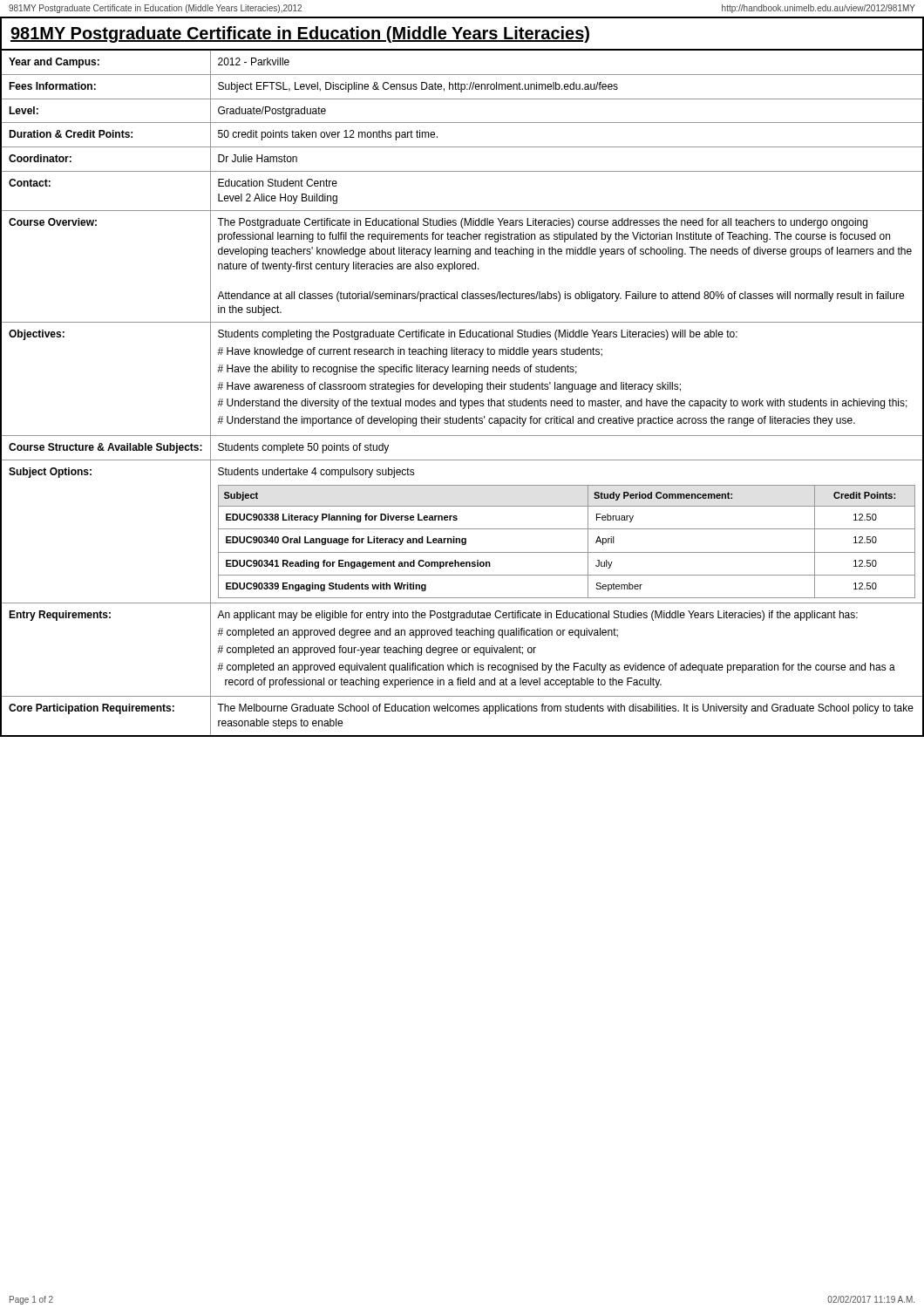Find the title with the text "981MY Postgraduate Certificate in Education"
924x1308 pixels.
click(300, 33)
